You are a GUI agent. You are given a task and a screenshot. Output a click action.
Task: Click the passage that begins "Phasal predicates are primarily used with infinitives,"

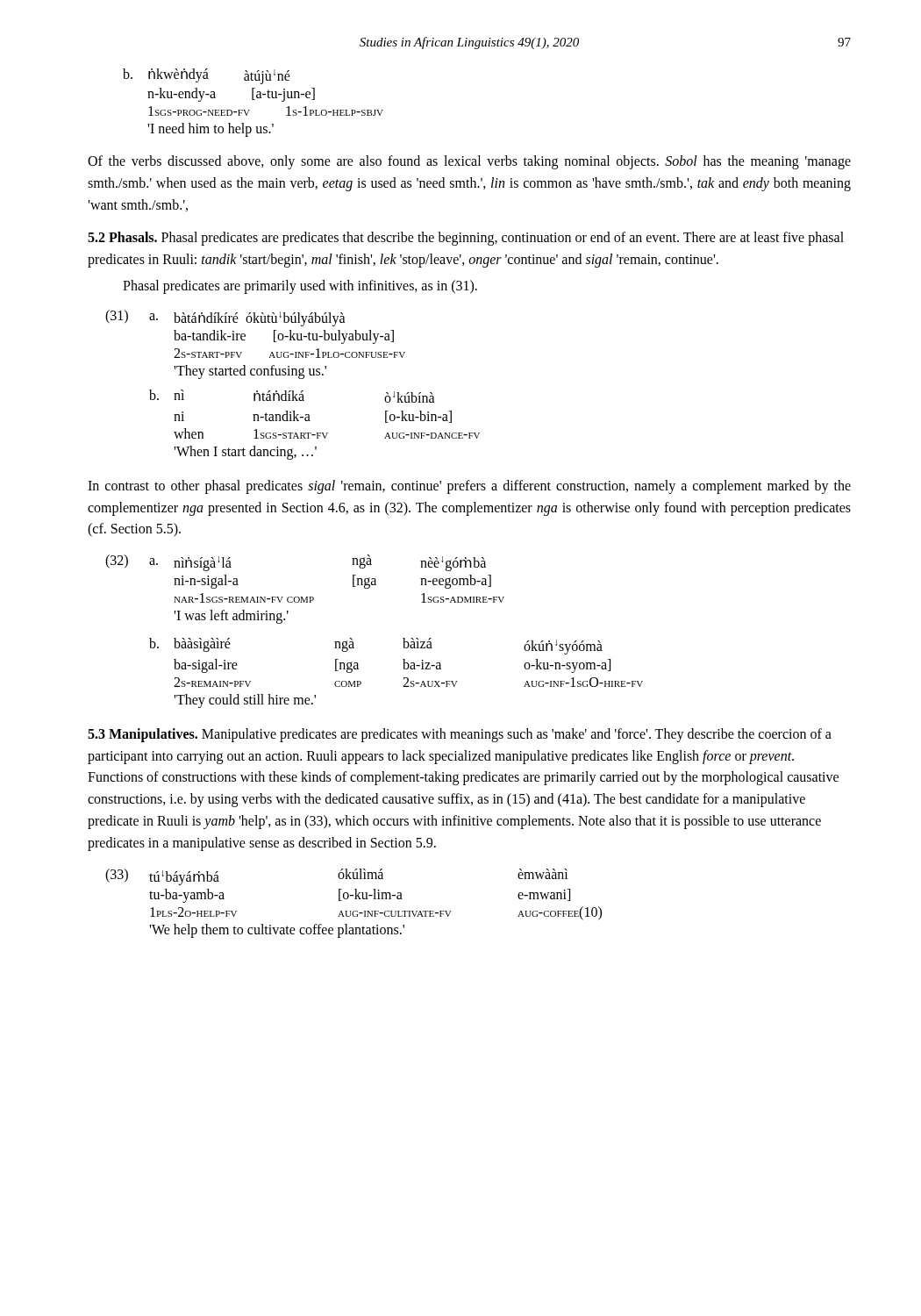coord(300,286)
